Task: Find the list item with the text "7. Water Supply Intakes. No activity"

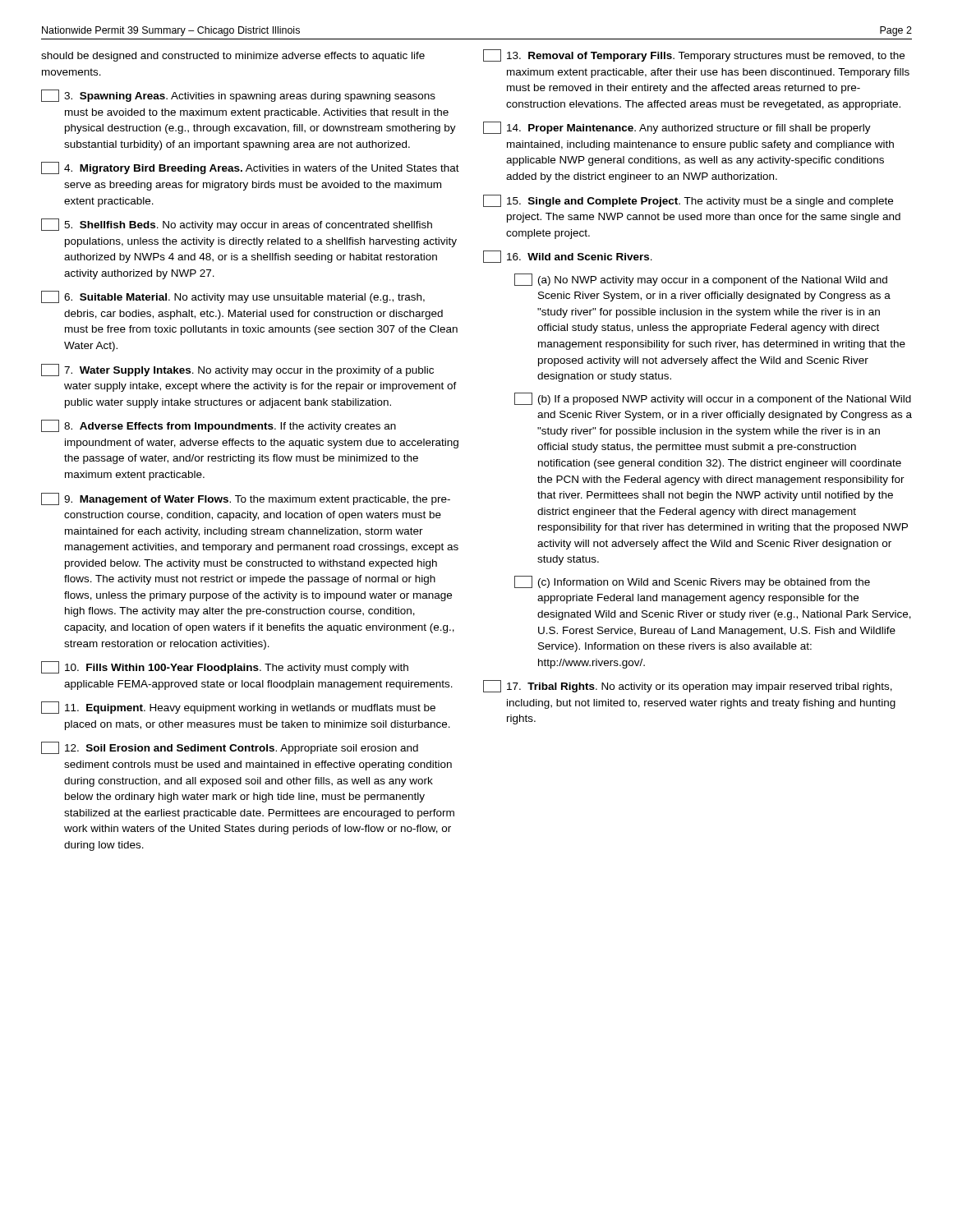Action: pos(251,386)
